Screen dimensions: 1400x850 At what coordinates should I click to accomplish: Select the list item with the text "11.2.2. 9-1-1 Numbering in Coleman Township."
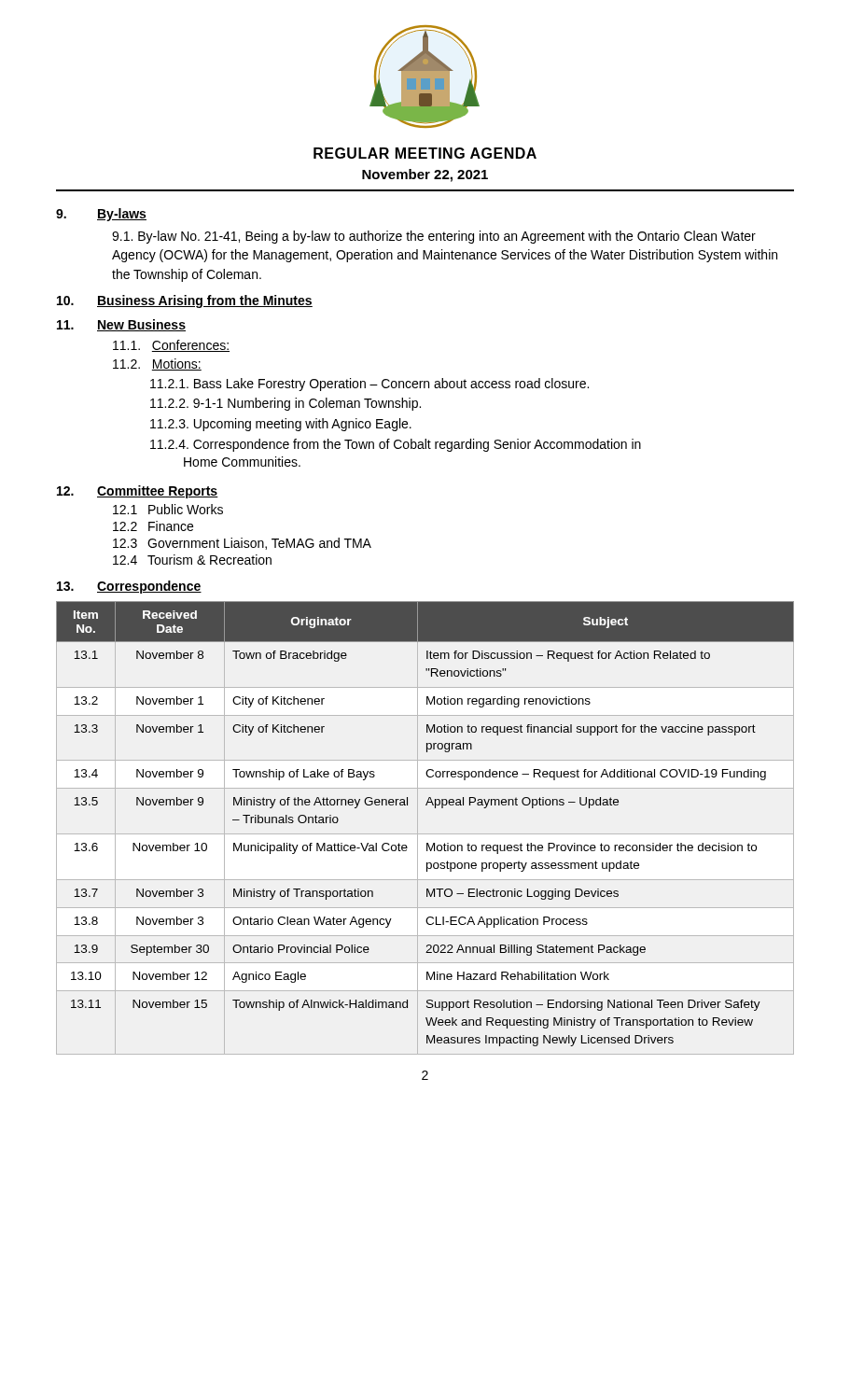286,404
